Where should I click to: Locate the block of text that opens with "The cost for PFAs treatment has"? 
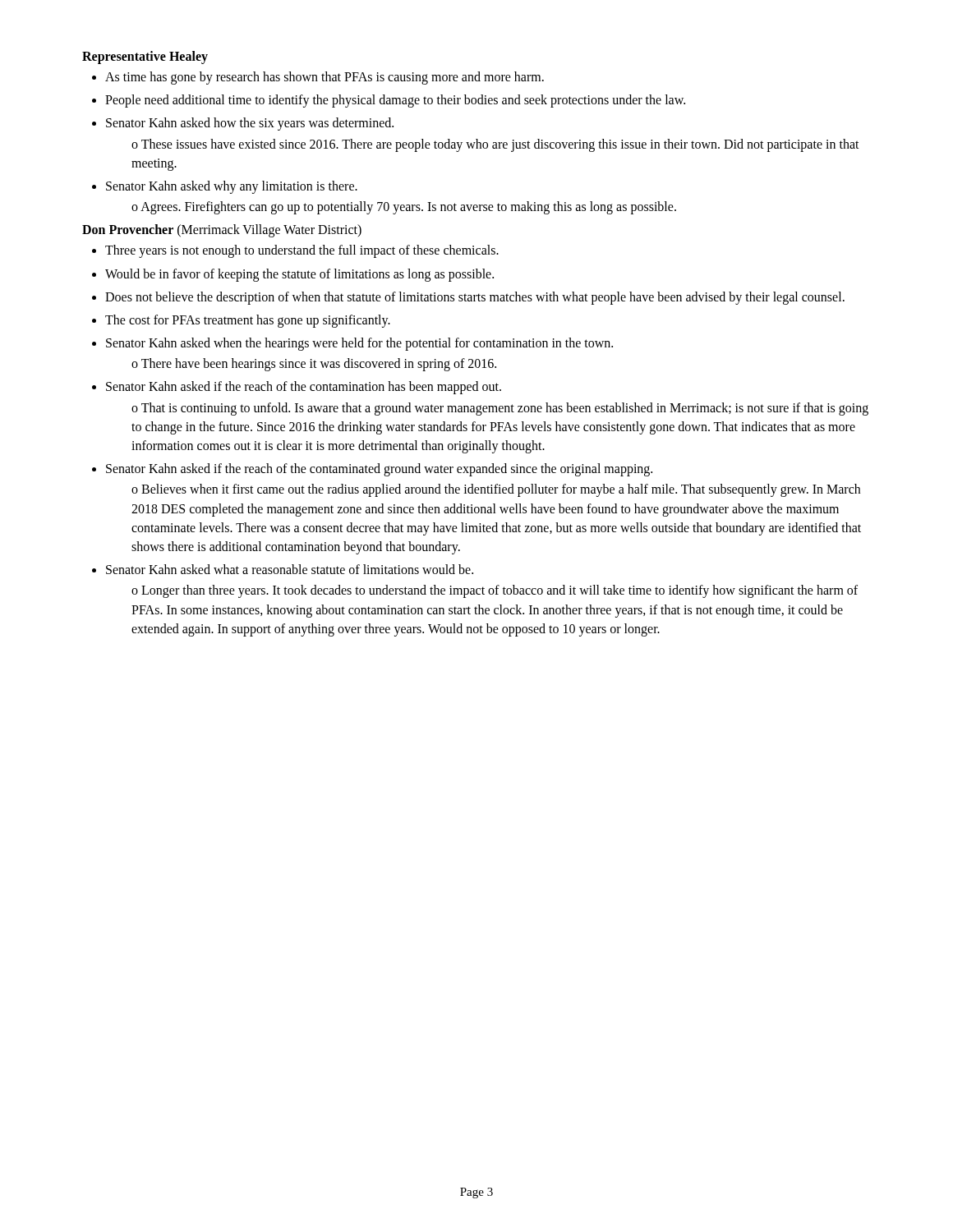point(248,321)
